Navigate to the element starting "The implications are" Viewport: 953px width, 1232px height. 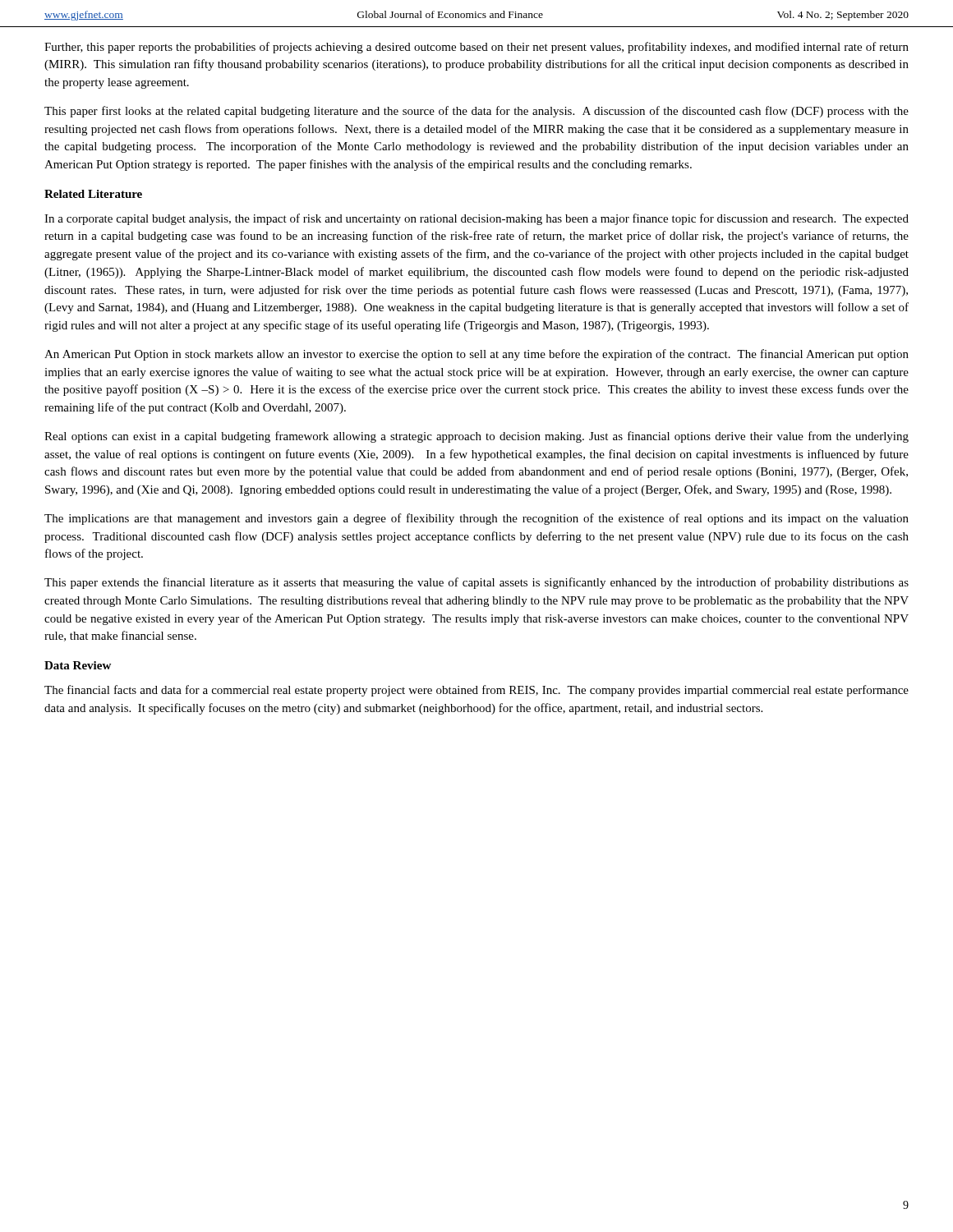476,536
